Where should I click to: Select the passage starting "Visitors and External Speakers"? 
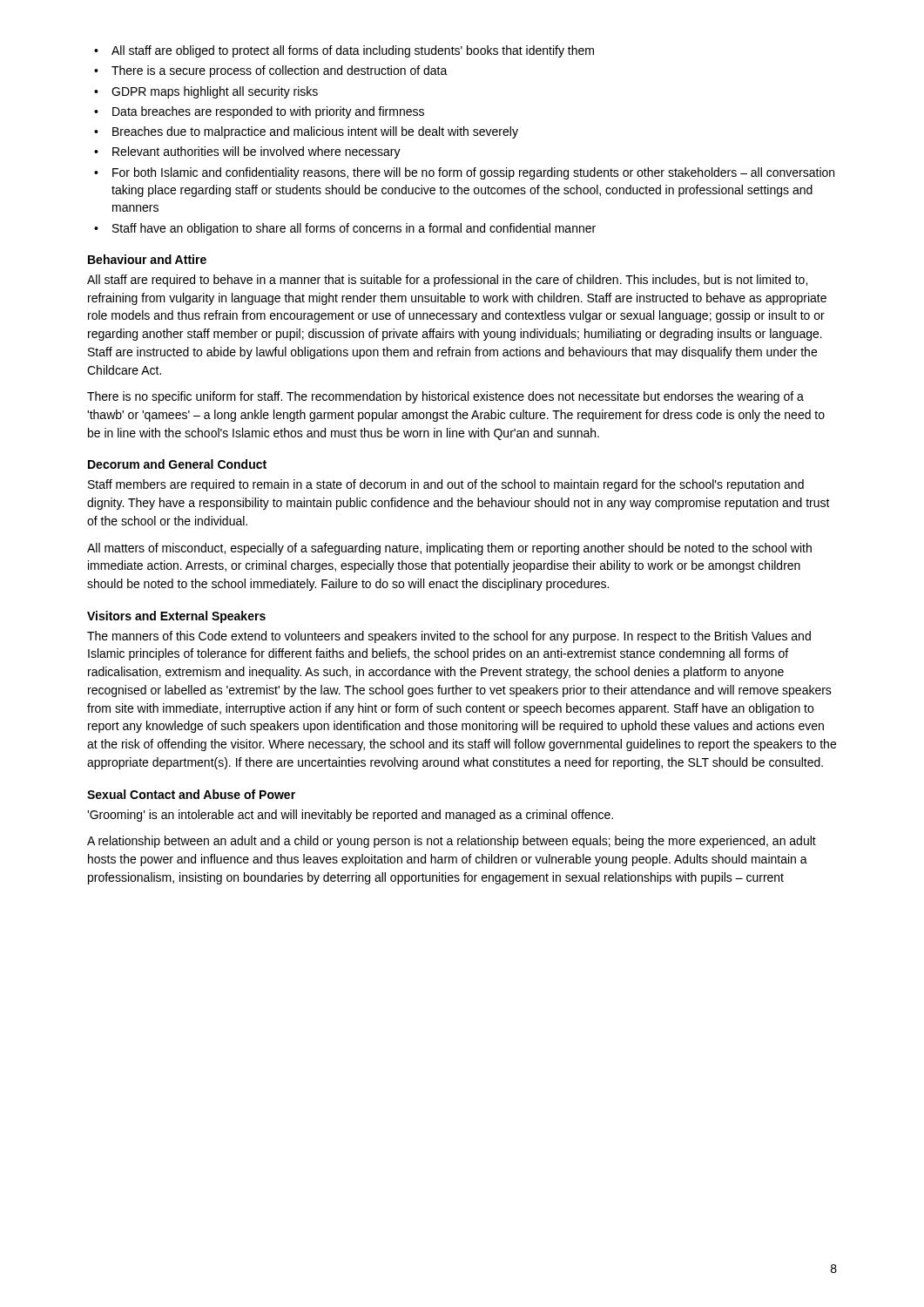point(176,616)
